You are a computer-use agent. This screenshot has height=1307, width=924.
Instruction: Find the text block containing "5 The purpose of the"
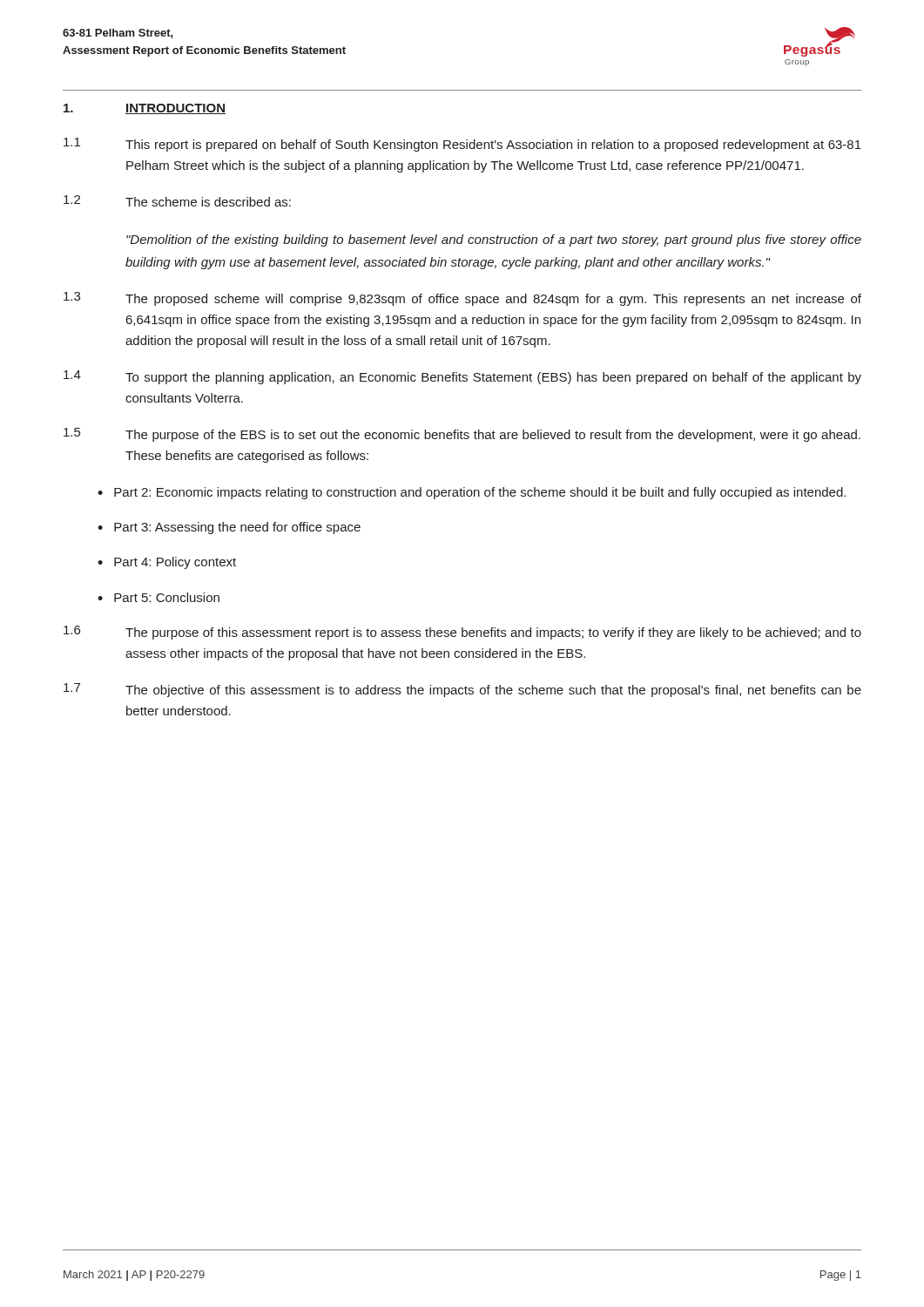[462, 445]
